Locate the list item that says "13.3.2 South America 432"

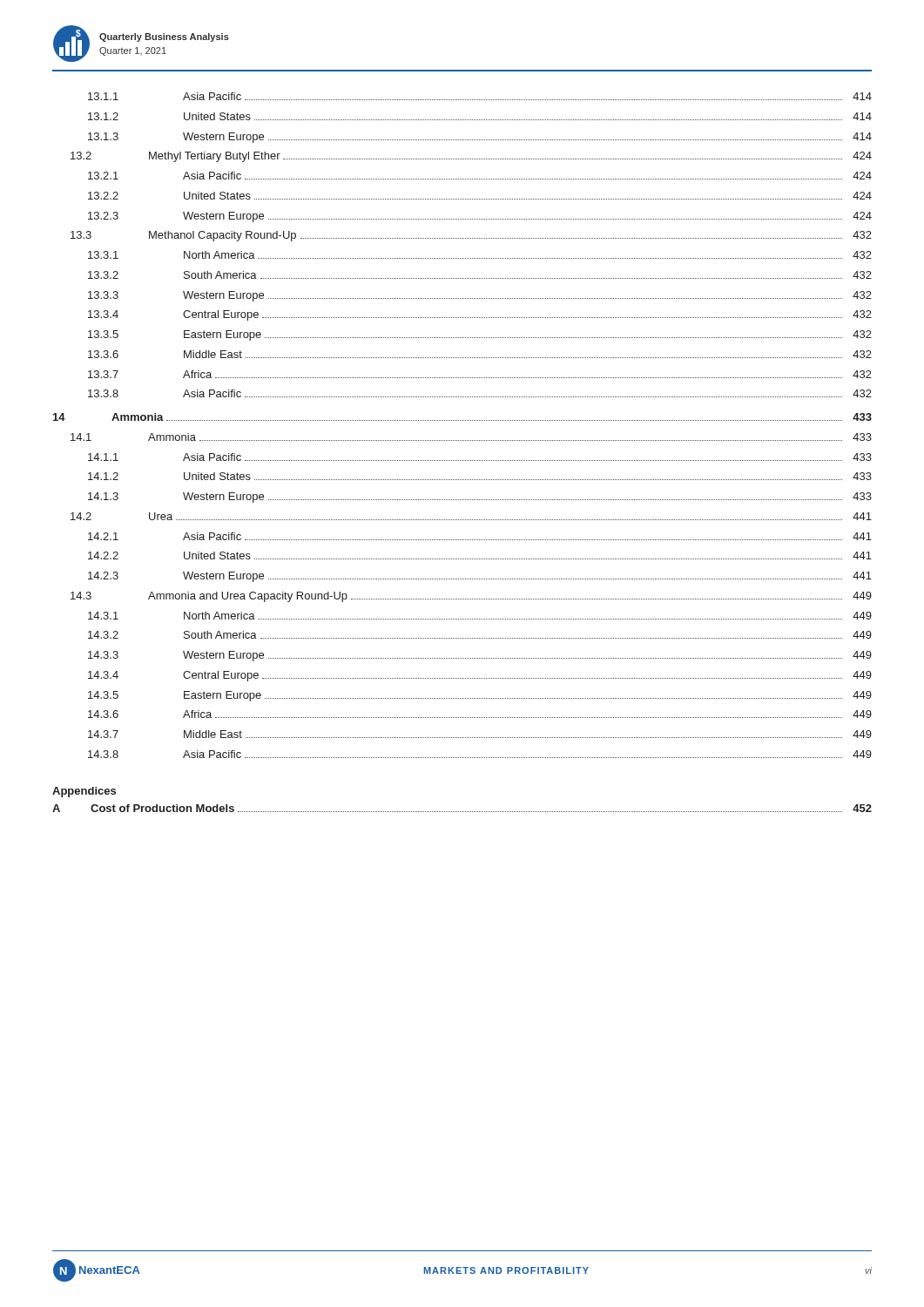click(462, 275)
